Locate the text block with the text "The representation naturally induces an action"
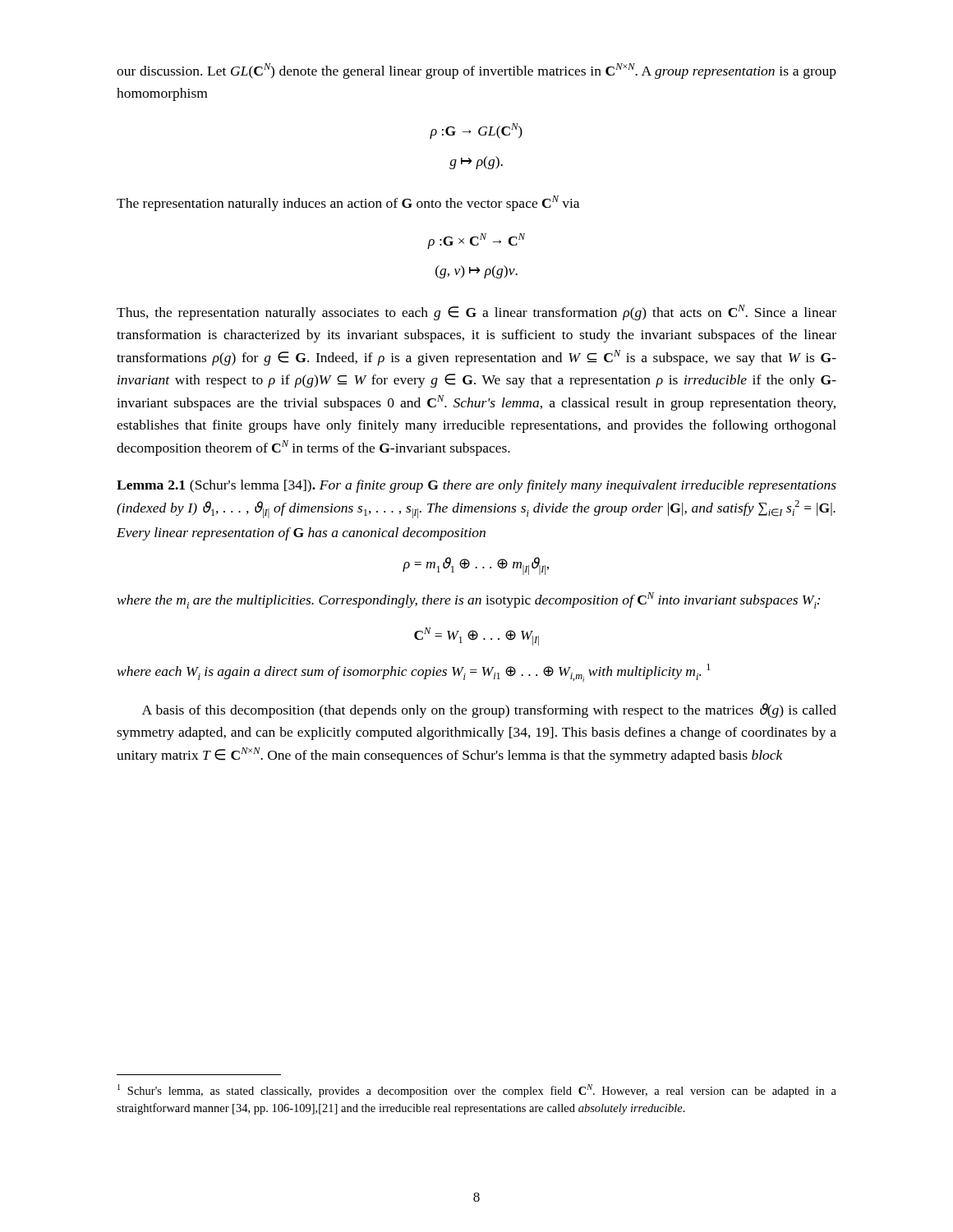 point(476,203)
